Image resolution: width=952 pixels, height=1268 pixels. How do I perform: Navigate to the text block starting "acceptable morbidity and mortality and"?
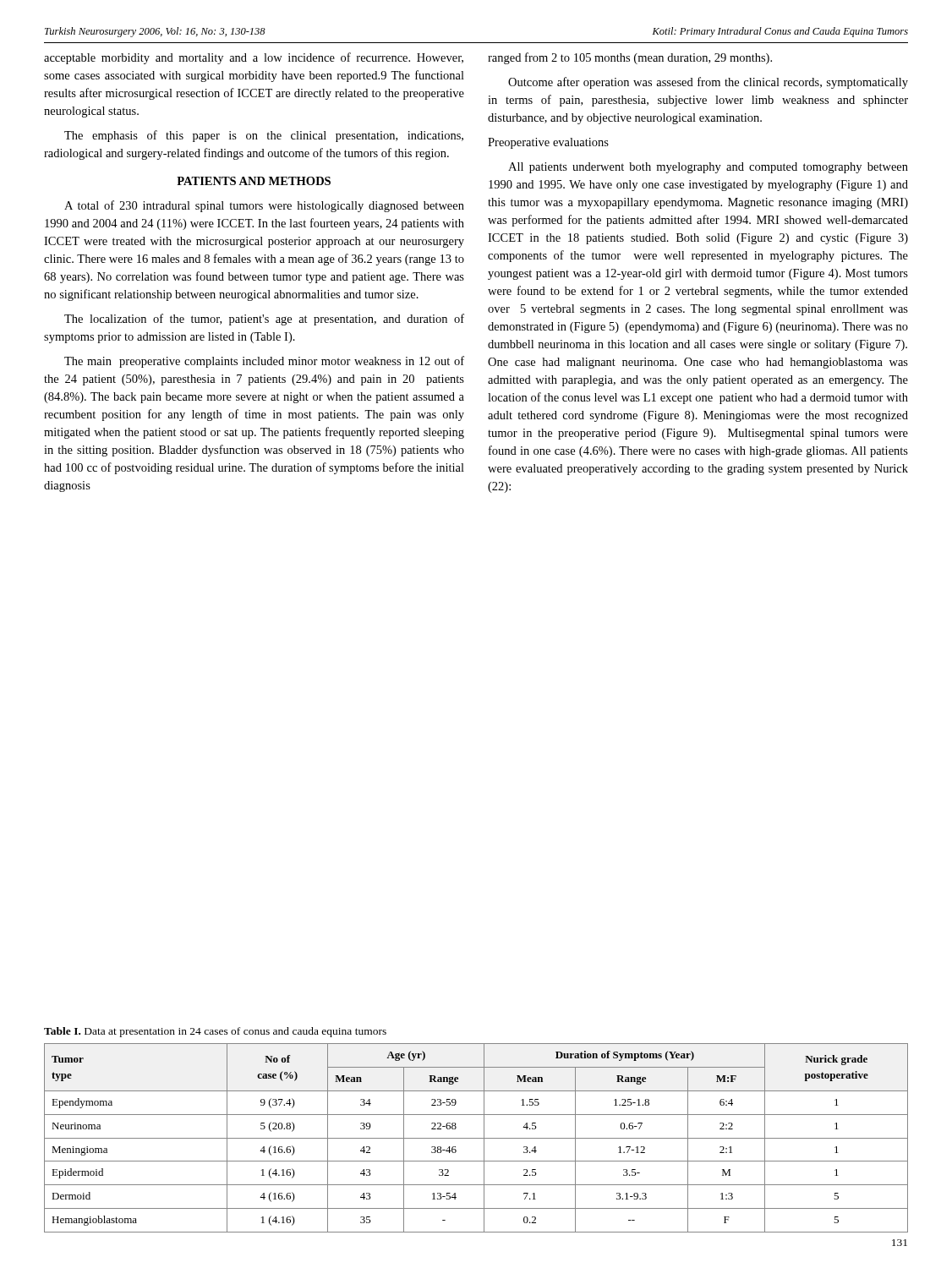tap(254, 106)
